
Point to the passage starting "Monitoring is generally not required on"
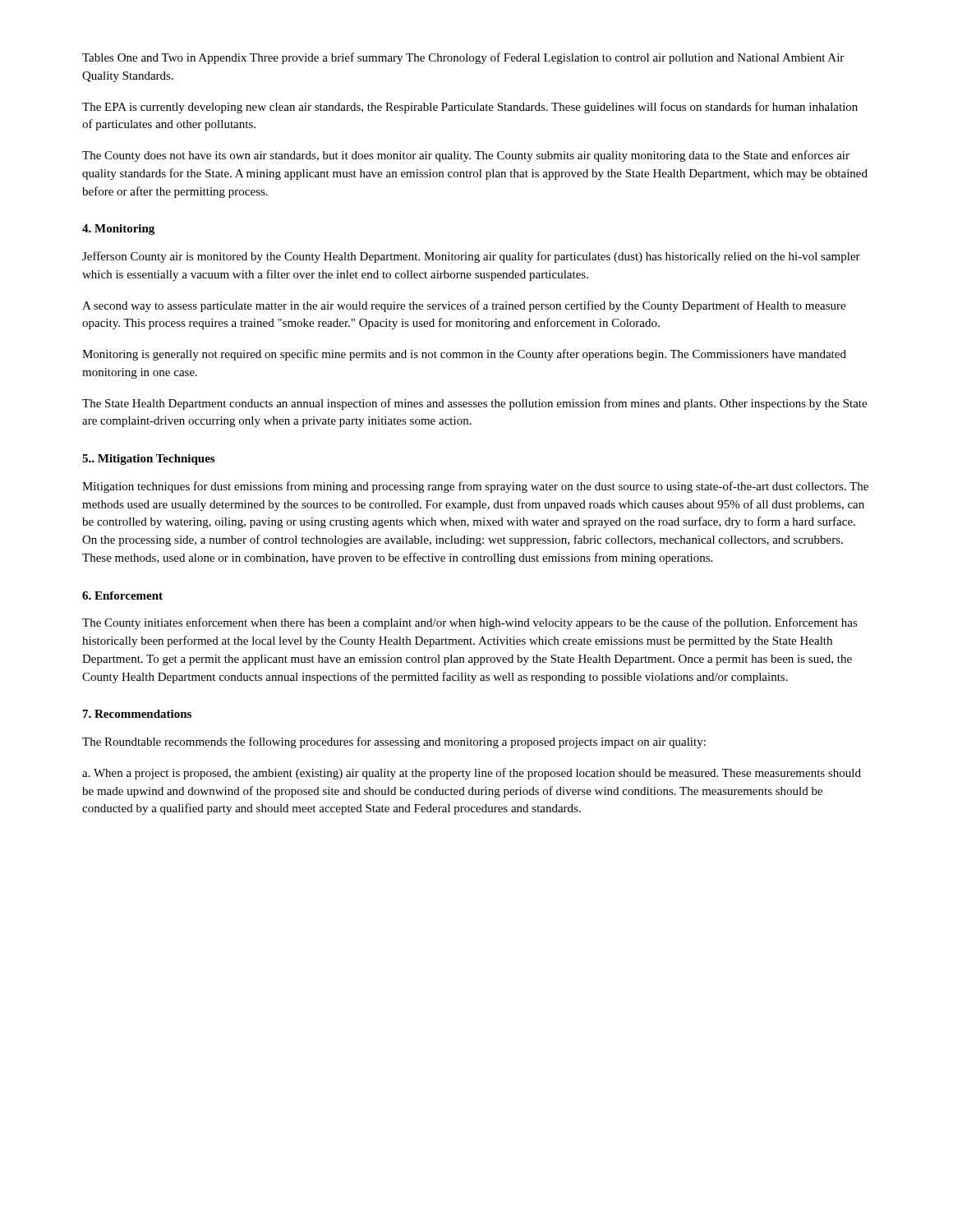point(464,363)
